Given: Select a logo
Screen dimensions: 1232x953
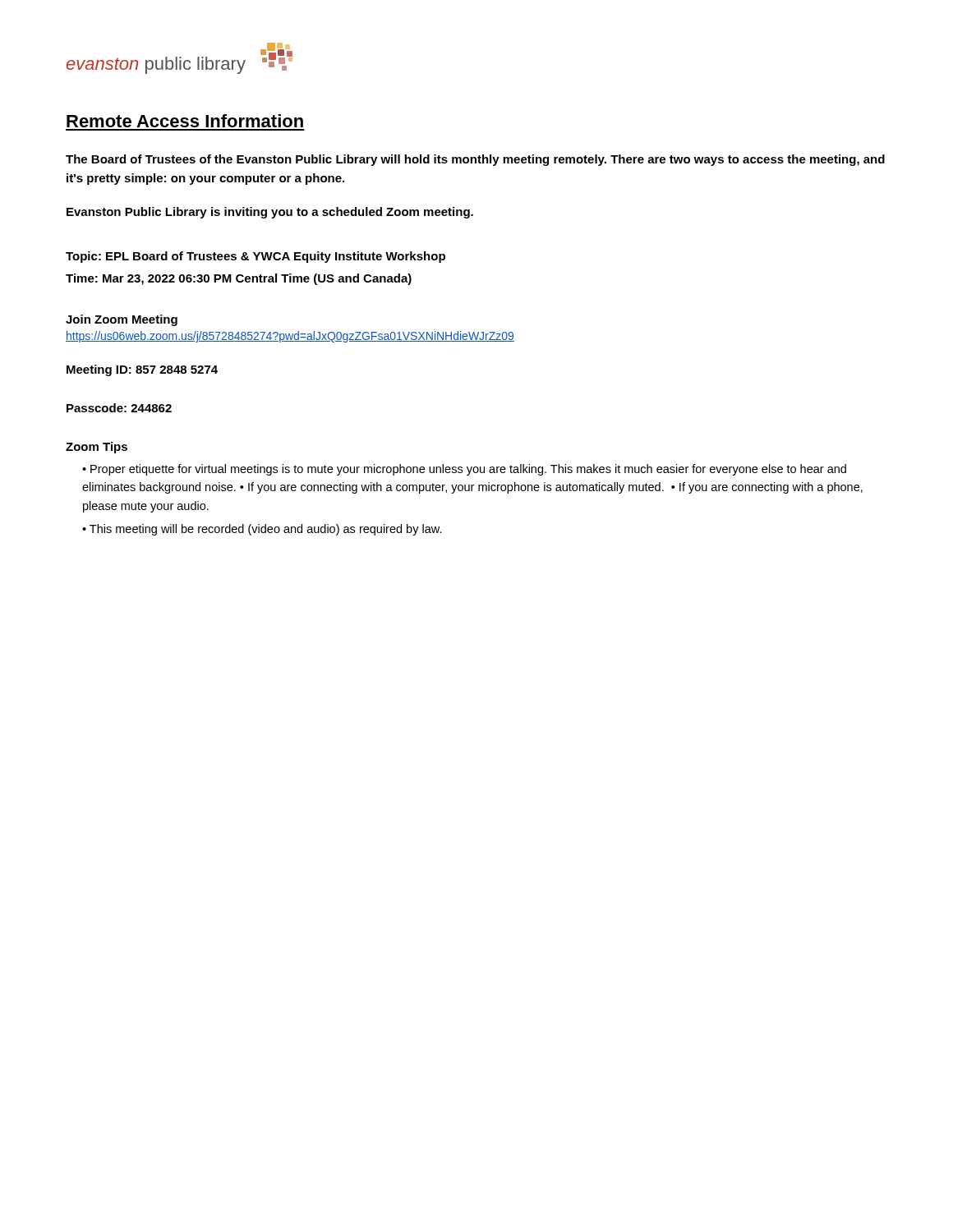Looking at the screenshot, I should click(x=476, y=64).
